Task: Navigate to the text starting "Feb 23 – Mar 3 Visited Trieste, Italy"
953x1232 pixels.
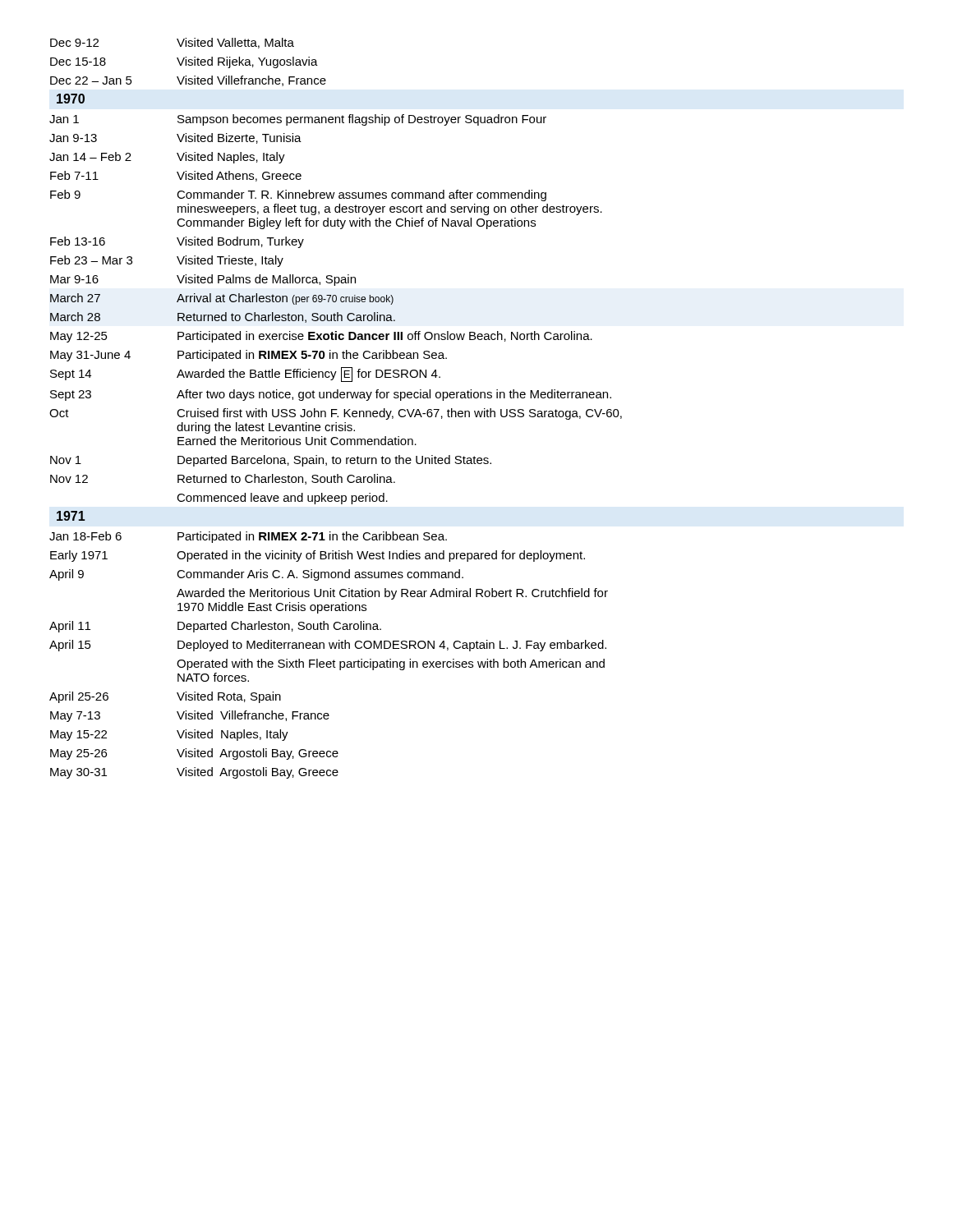Action: tap(84, 261)
